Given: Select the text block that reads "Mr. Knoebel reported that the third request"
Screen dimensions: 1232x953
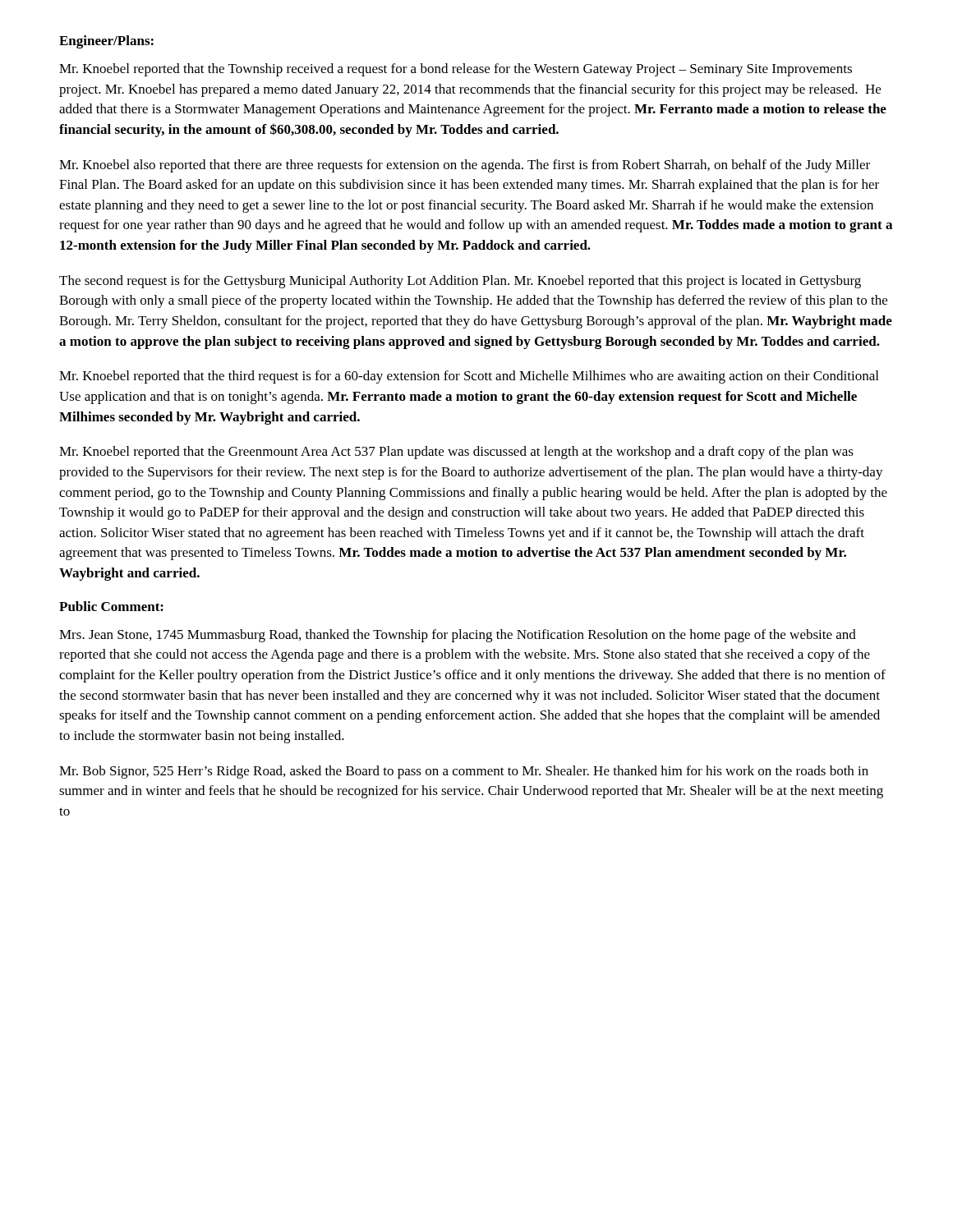Looking at the screenshot, I should 469,396.
